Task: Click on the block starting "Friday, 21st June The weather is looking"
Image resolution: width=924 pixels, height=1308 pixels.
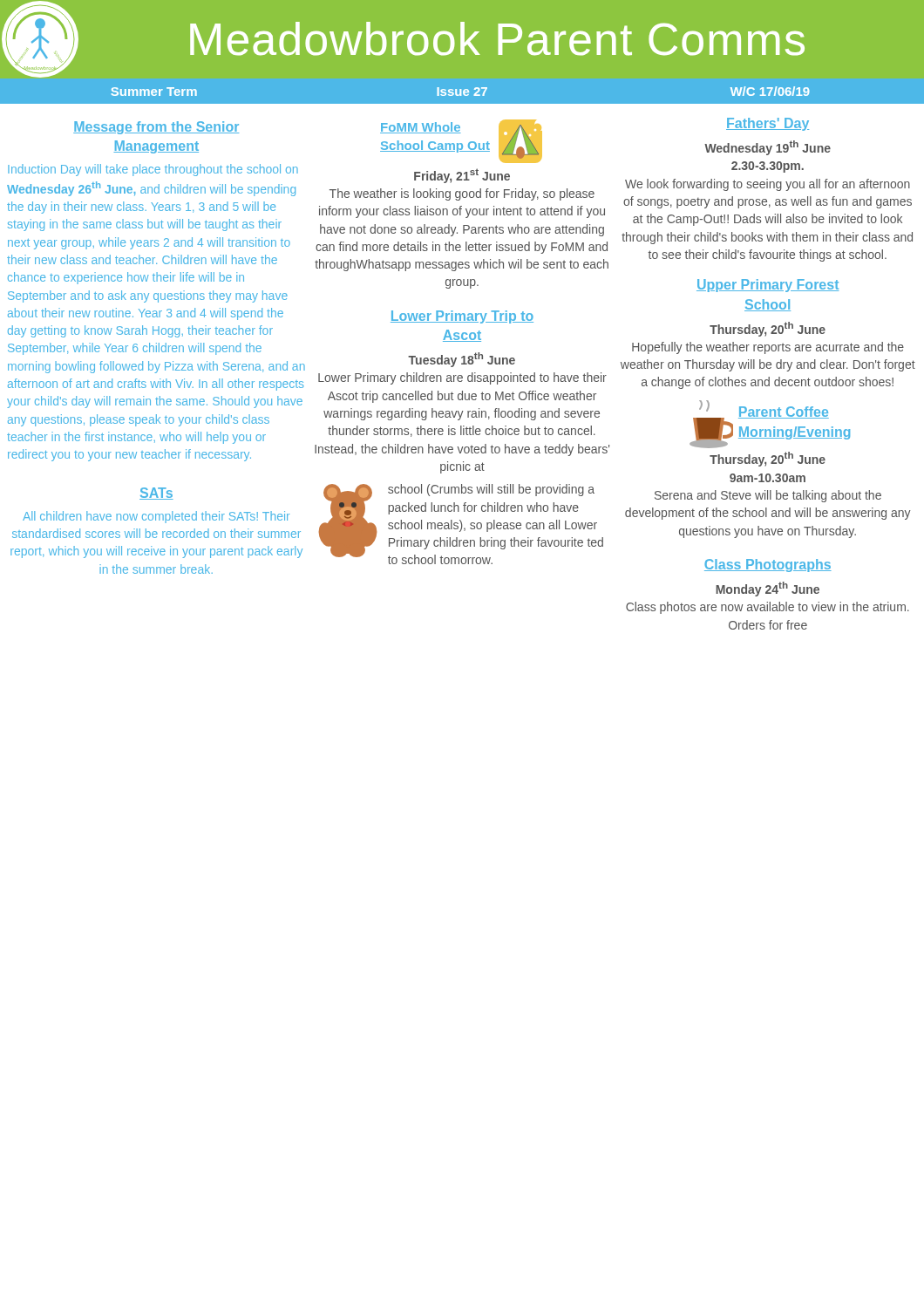Action: click(462, 227)
